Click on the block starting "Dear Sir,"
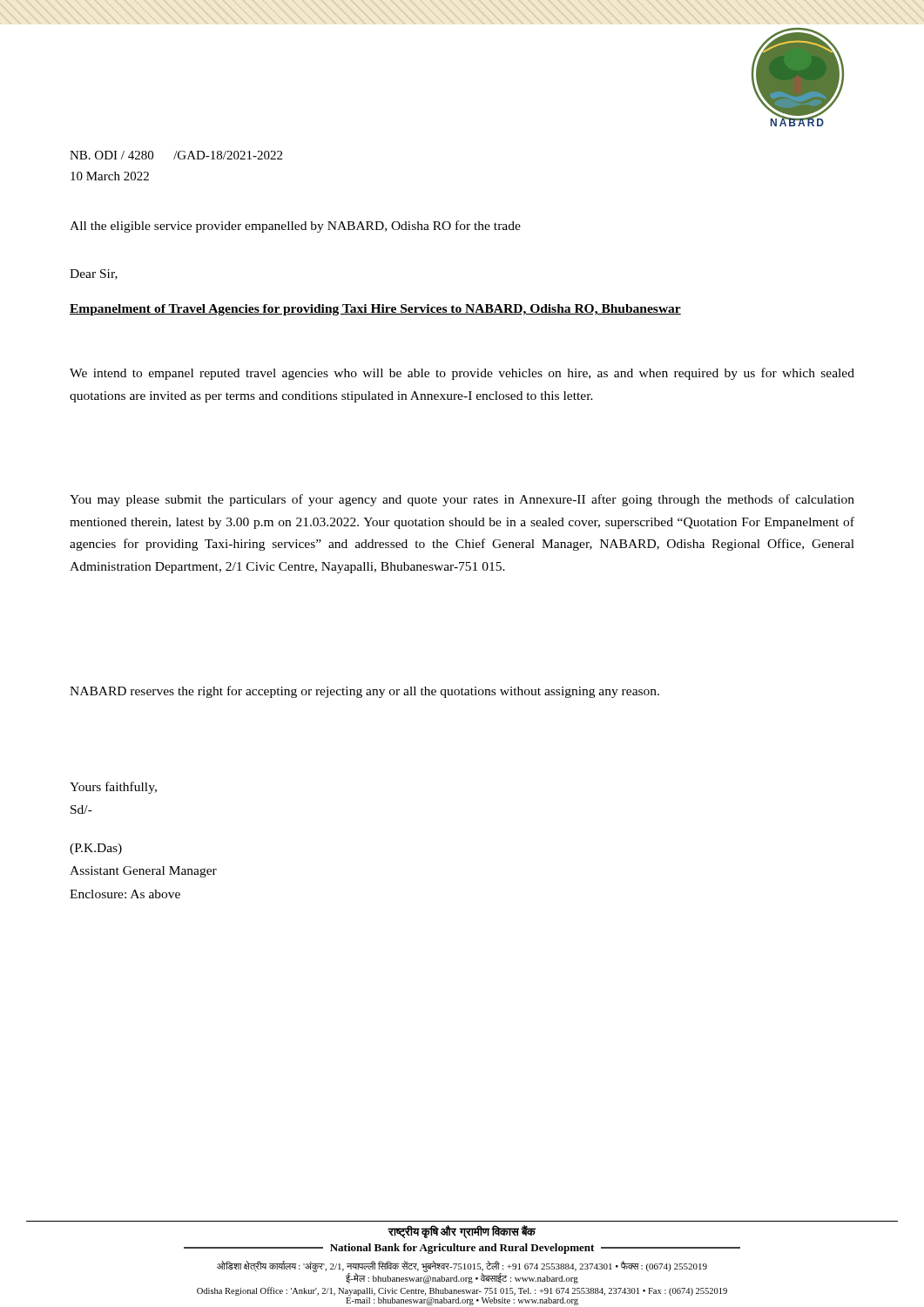This screenshot has width=924, height=1307. coord(94,273)
